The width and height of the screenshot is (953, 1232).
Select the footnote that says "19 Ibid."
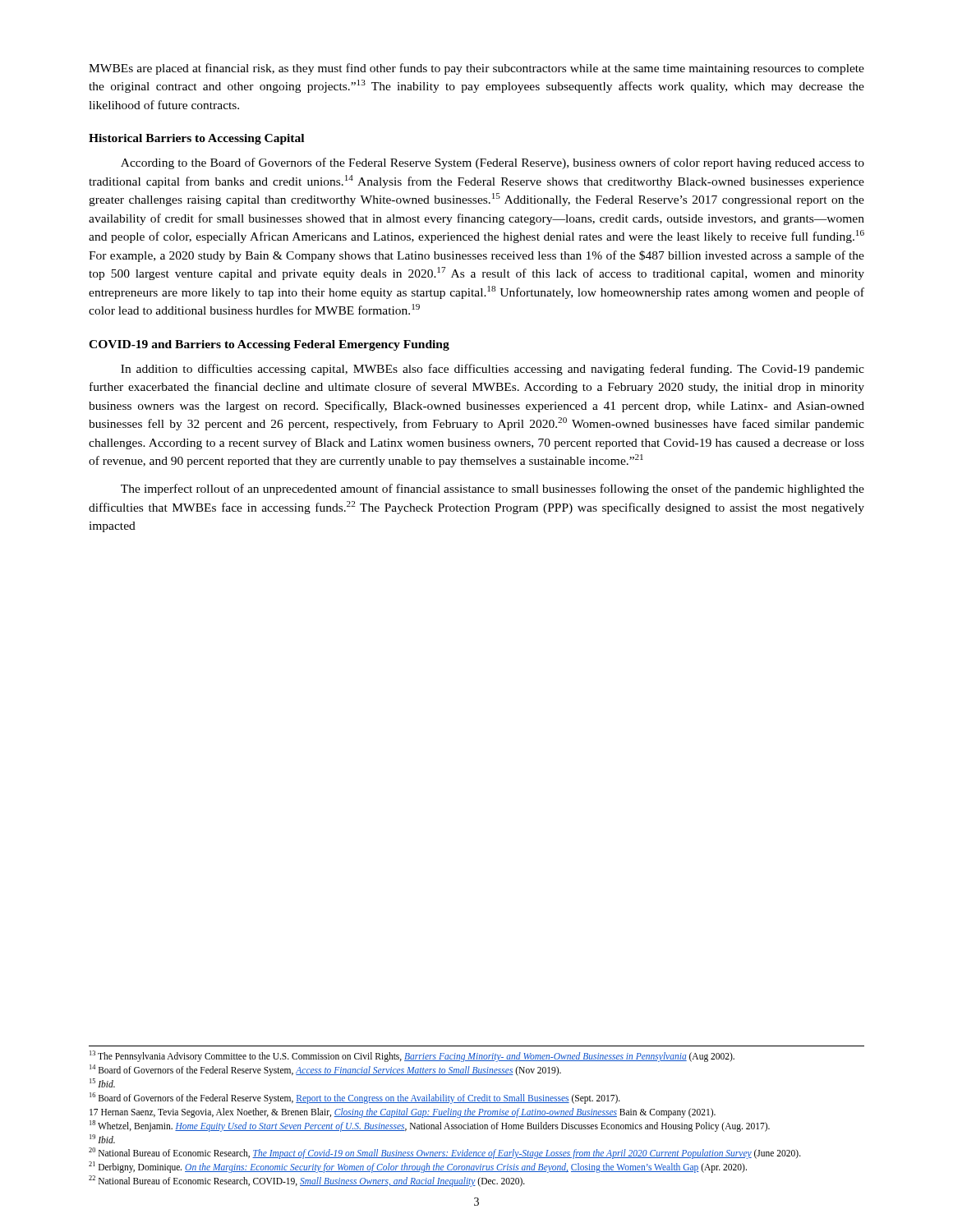click(x=102, y=1139)
